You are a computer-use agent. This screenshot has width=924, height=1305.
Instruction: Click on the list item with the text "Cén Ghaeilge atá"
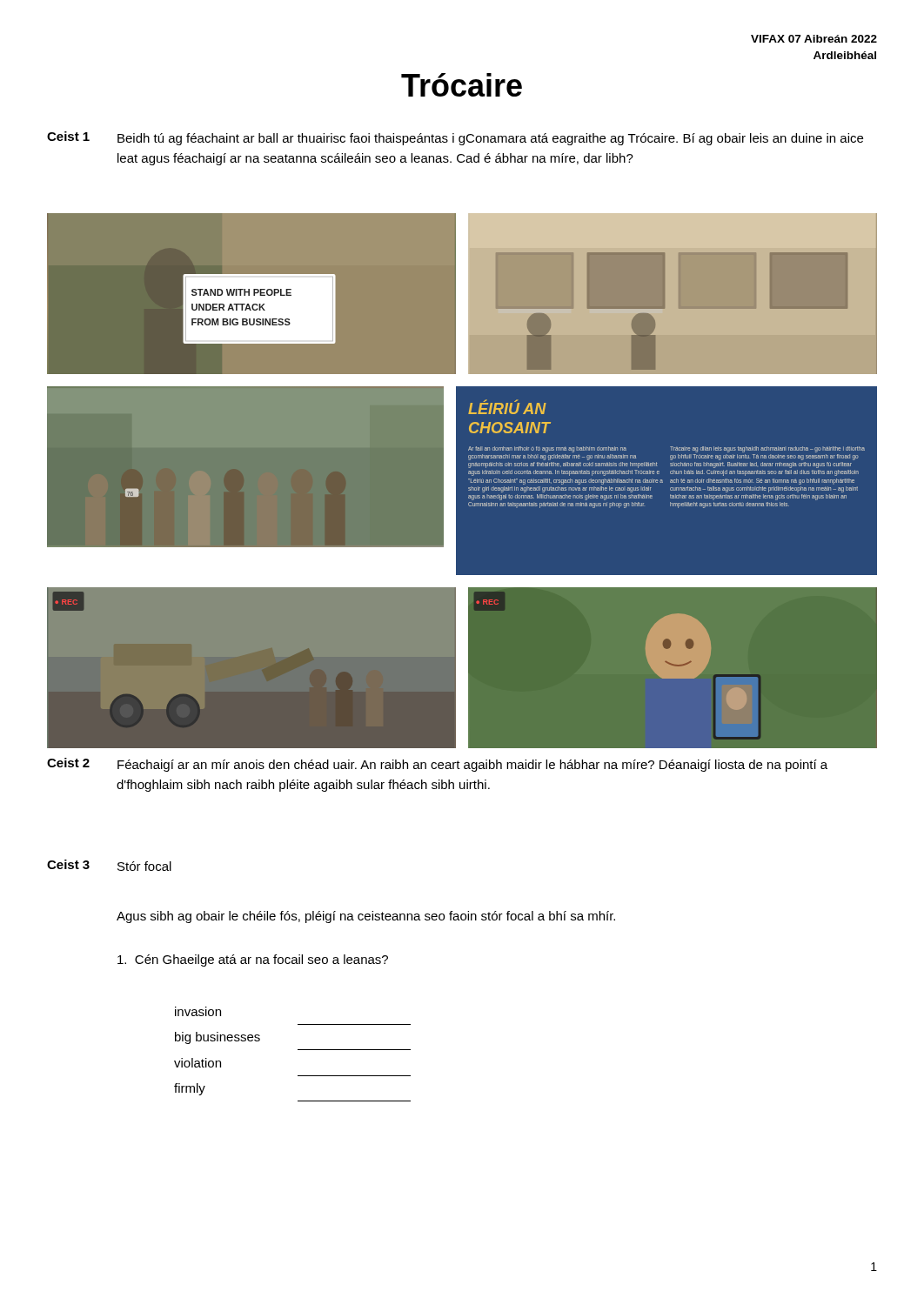pyautogui.click(x=253, y=959)
